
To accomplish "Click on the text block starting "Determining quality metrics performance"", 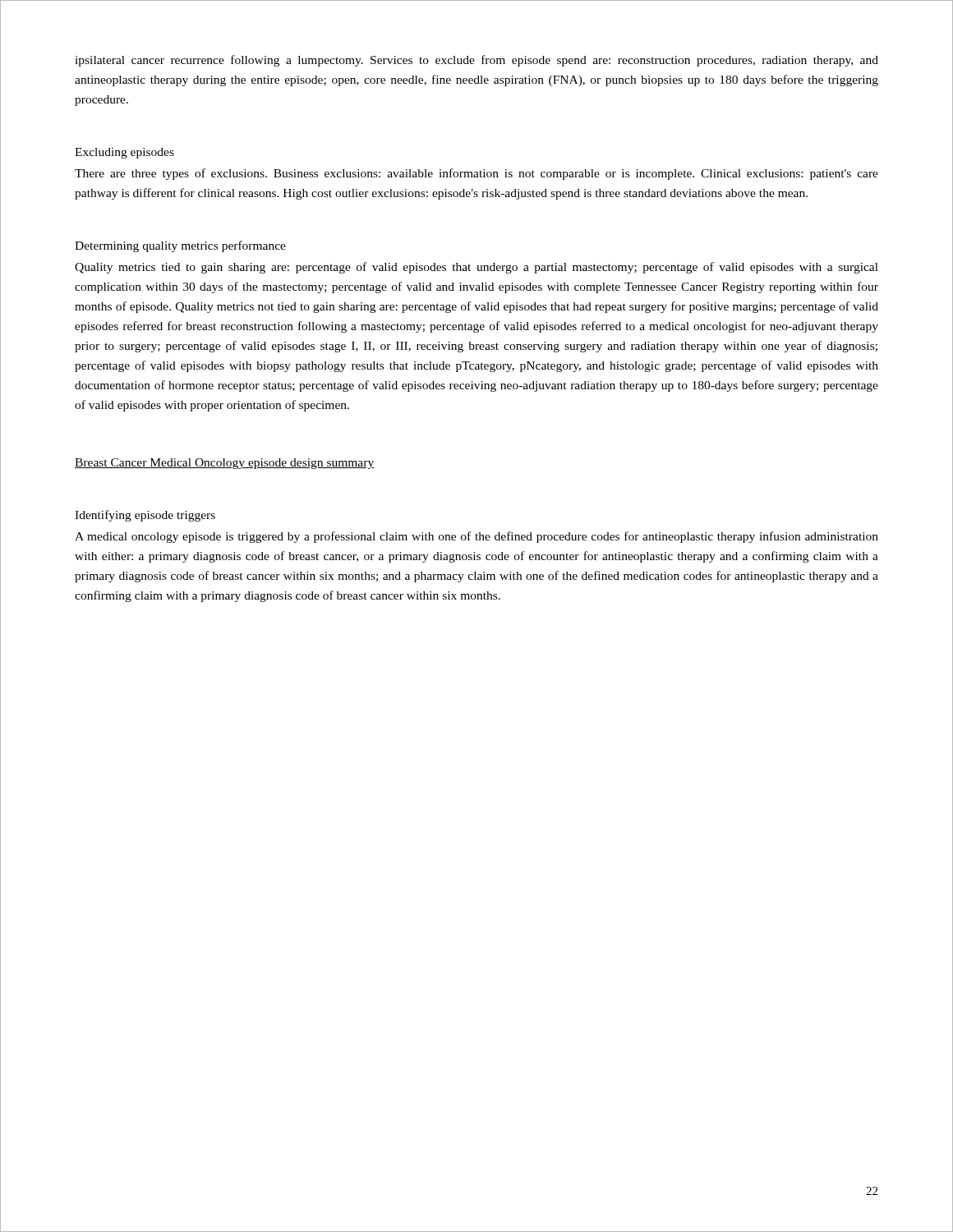I will 180,246.
